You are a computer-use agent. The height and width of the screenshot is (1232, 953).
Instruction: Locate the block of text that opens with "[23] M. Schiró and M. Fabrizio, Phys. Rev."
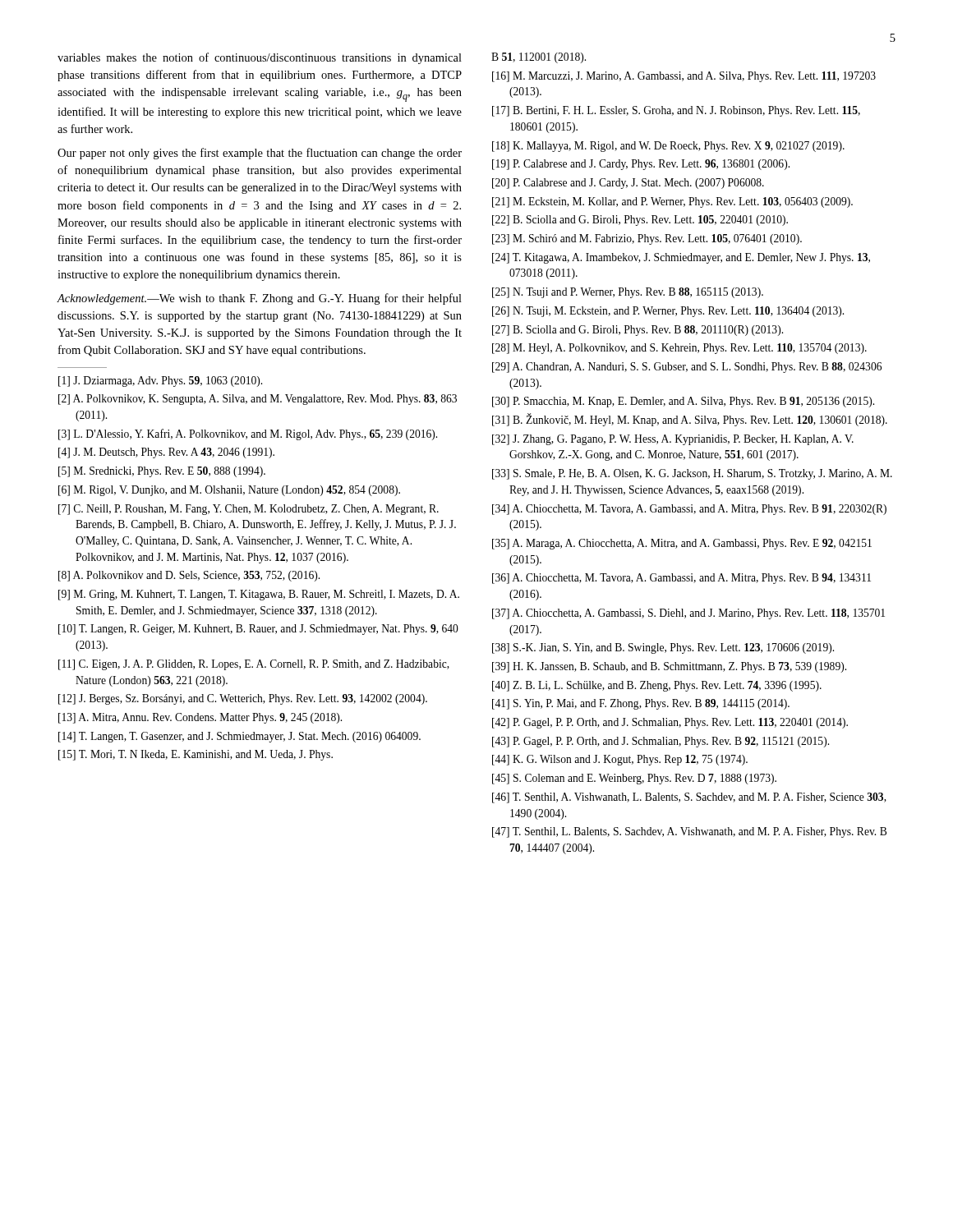[x=693, y=239]
